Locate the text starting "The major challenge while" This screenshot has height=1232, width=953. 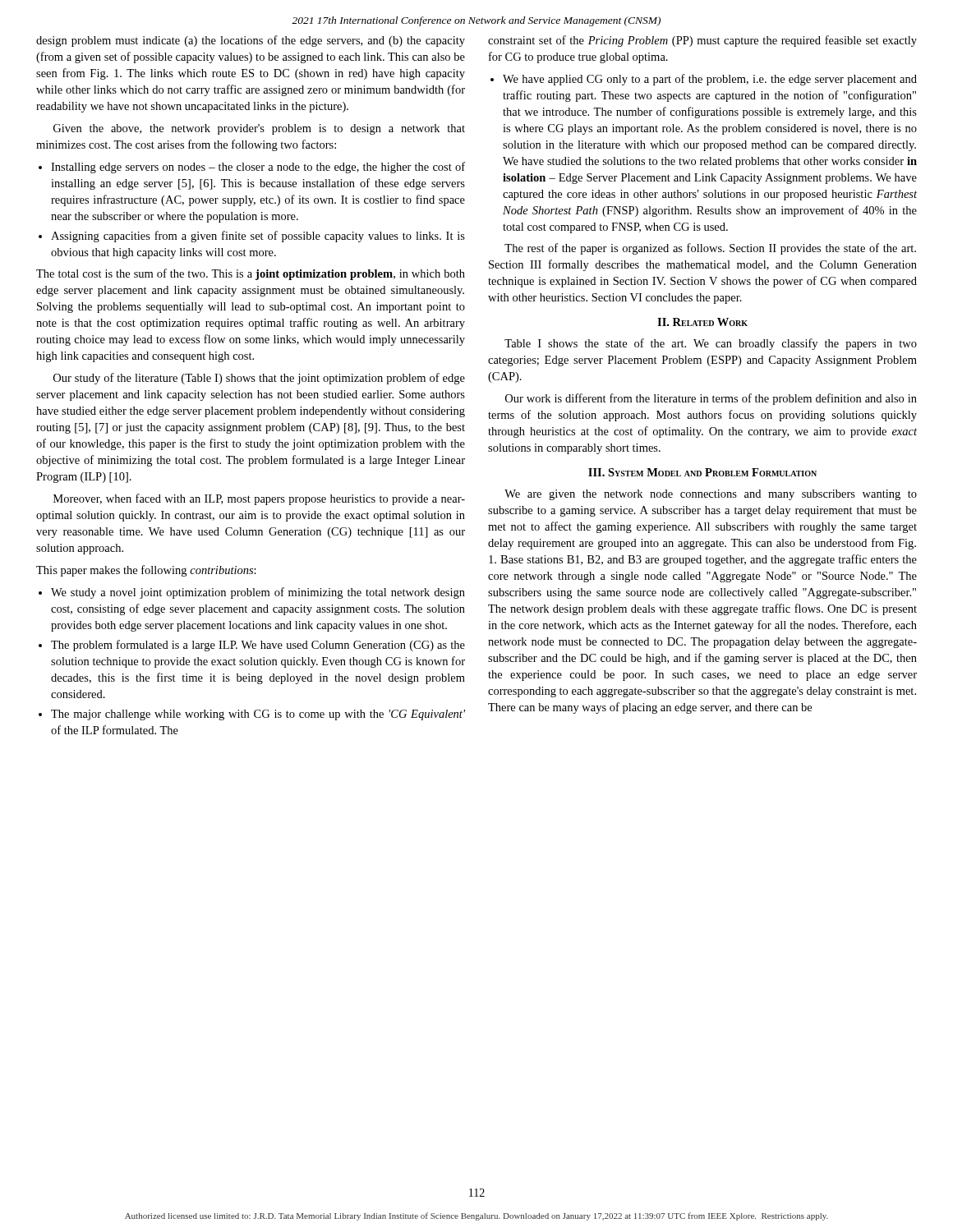click(258, 722)
